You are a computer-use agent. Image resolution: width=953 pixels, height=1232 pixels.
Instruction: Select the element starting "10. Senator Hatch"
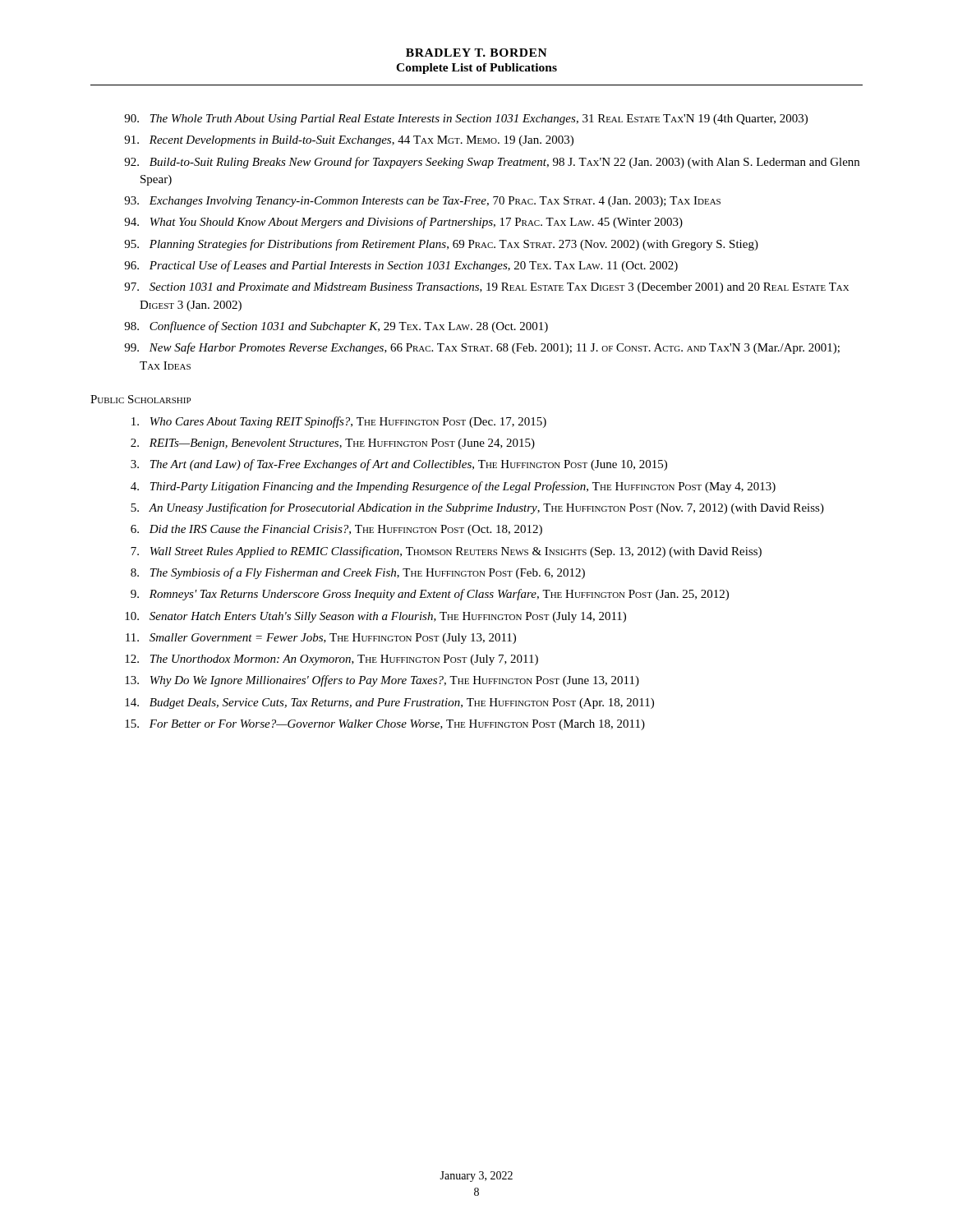coord(383,616)
